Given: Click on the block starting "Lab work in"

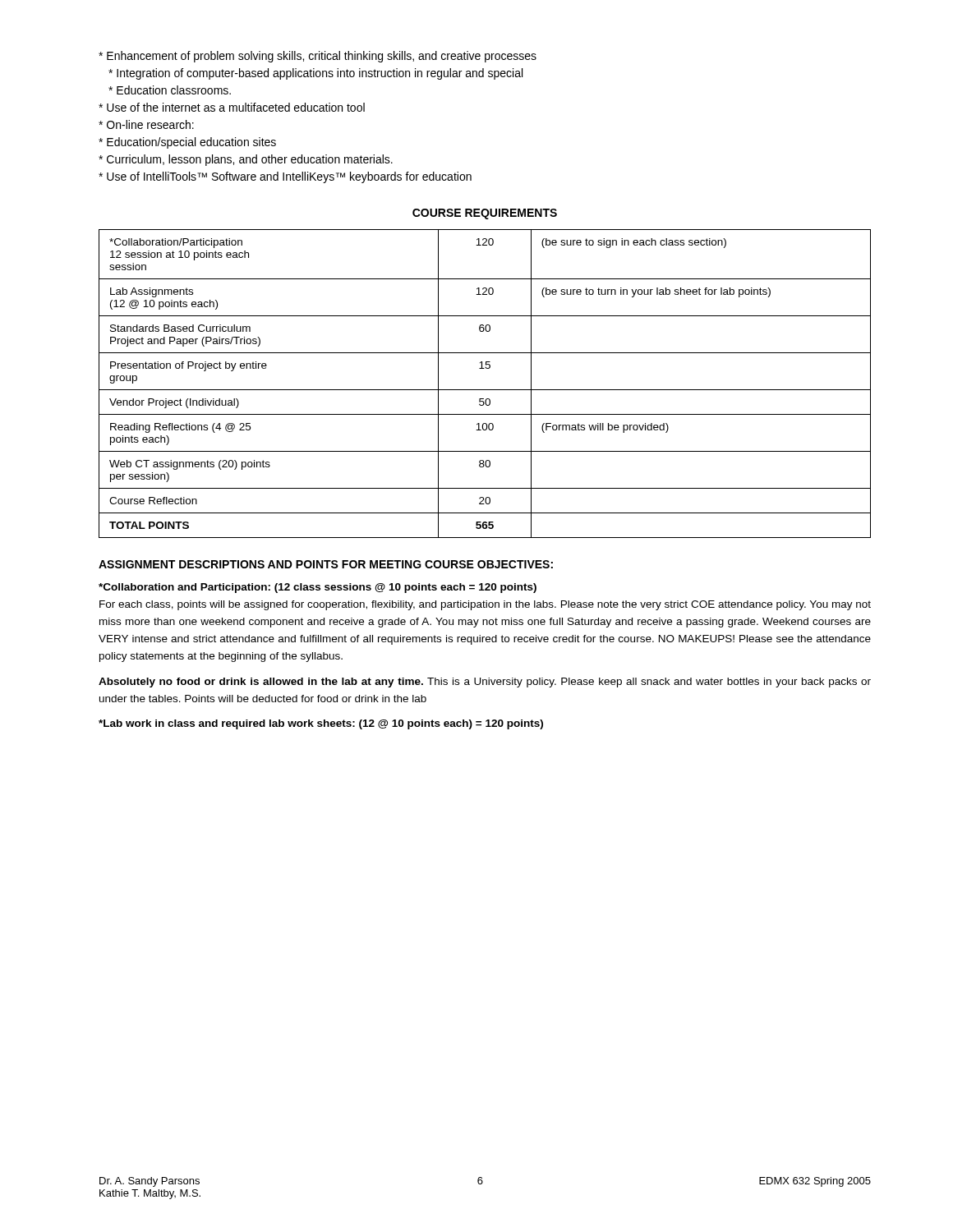Looking at the screenshot, I should (321, 724).
